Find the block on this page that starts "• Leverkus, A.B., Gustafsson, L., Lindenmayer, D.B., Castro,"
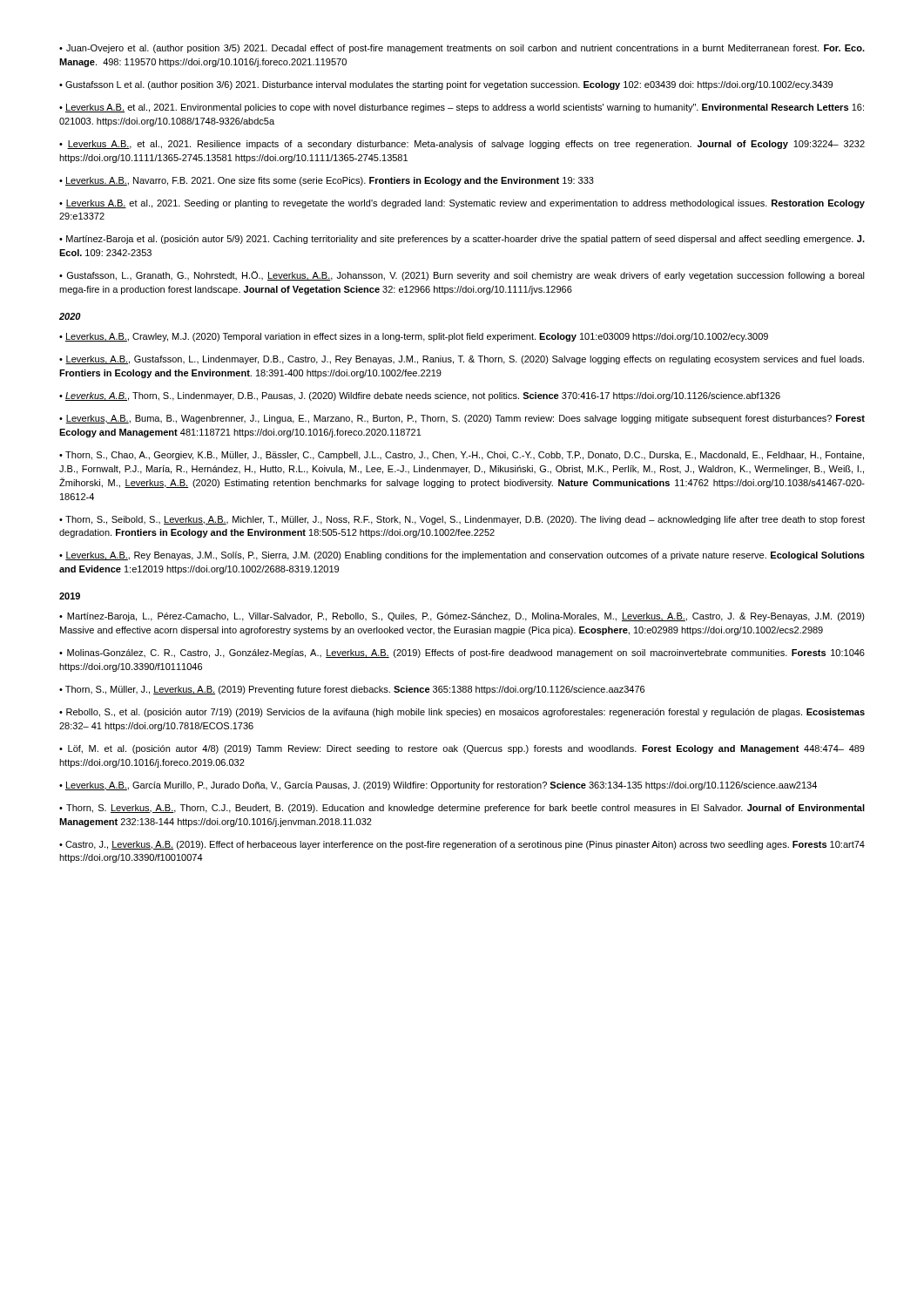The image size is (924, 1307). point(462,366)
